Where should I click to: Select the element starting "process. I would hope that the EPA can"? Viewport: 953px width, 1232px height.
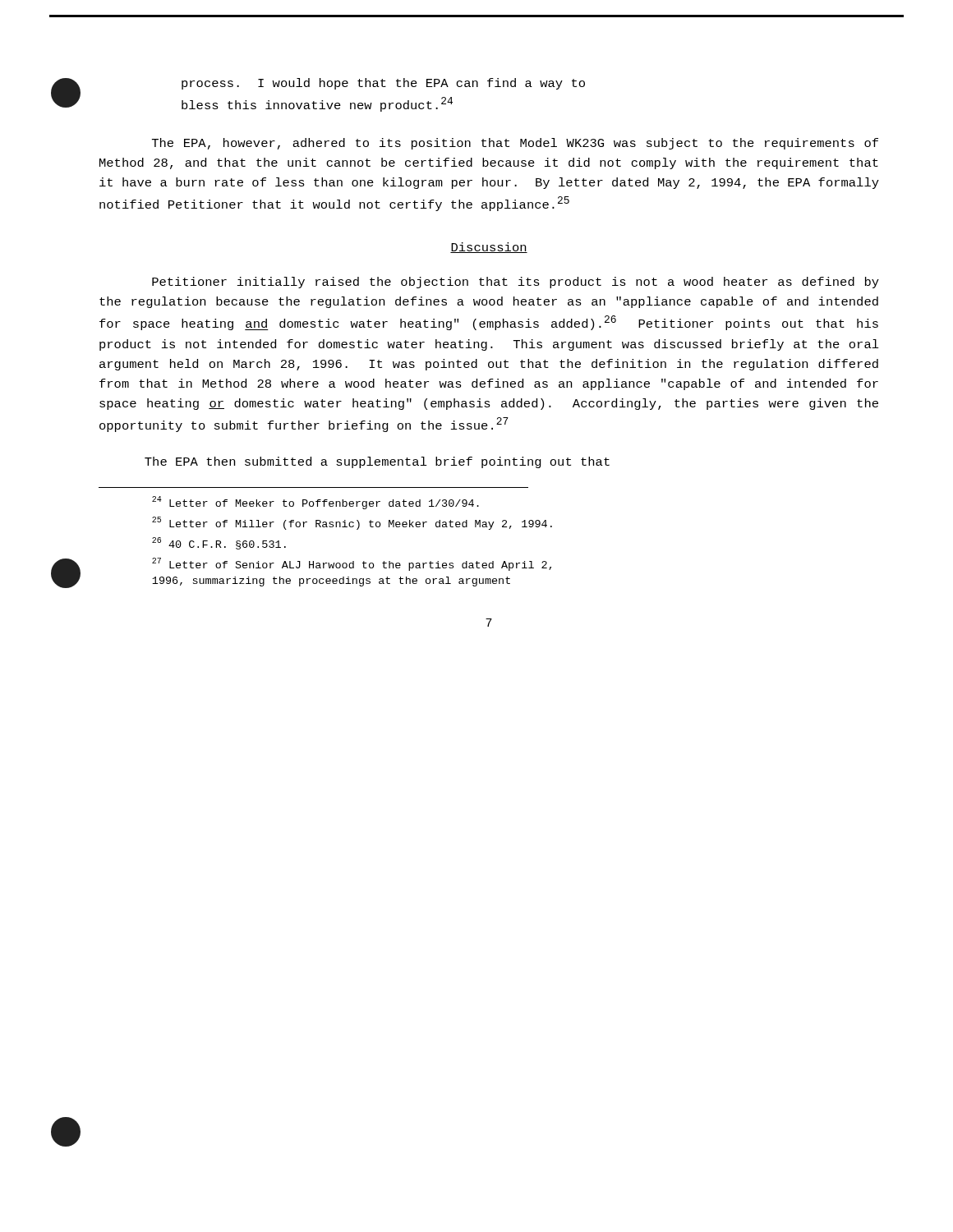383,95
